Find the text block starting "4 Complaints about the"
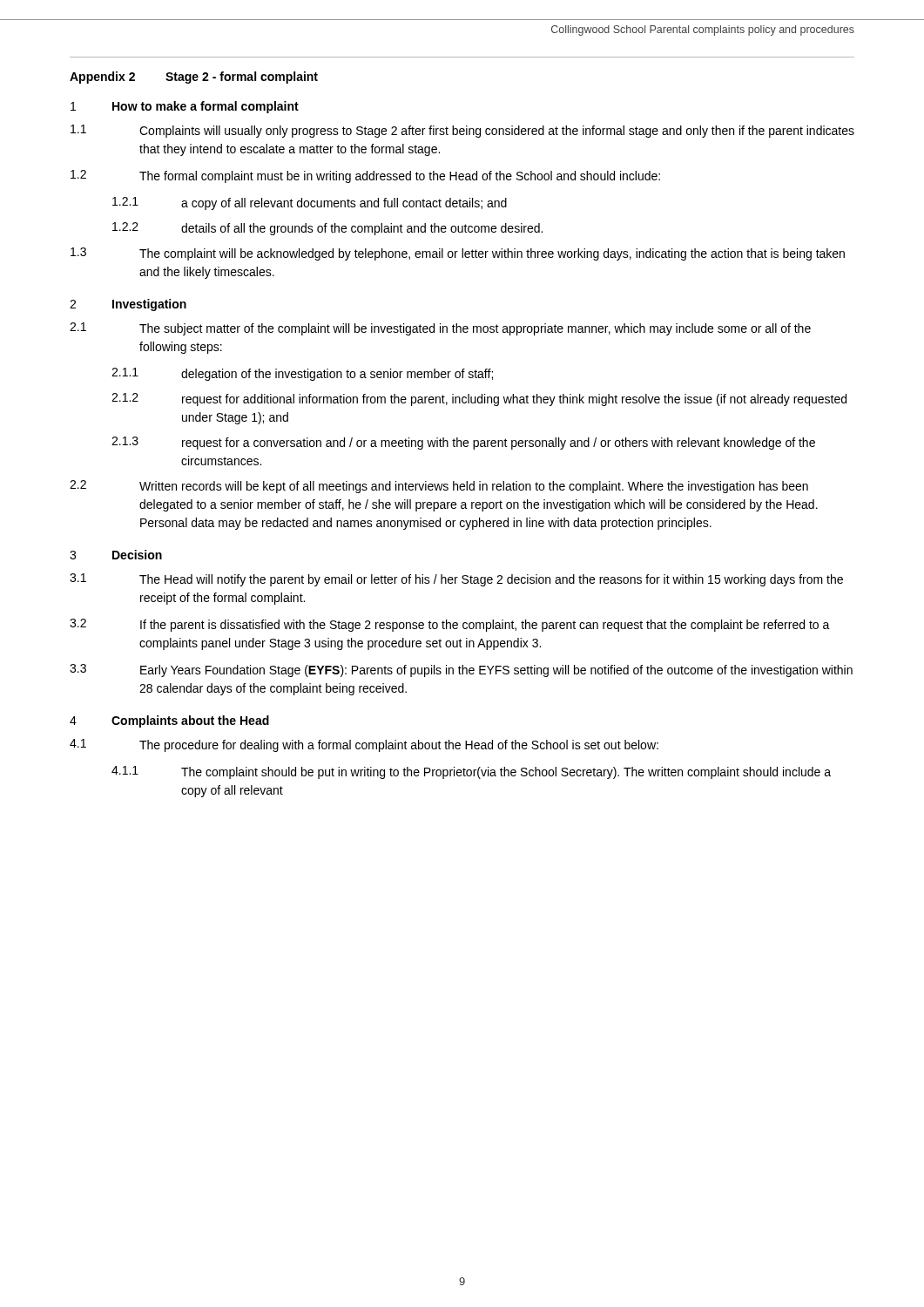Image resolution: width=924 pixels, height=1307 pixels. (170, 721)
